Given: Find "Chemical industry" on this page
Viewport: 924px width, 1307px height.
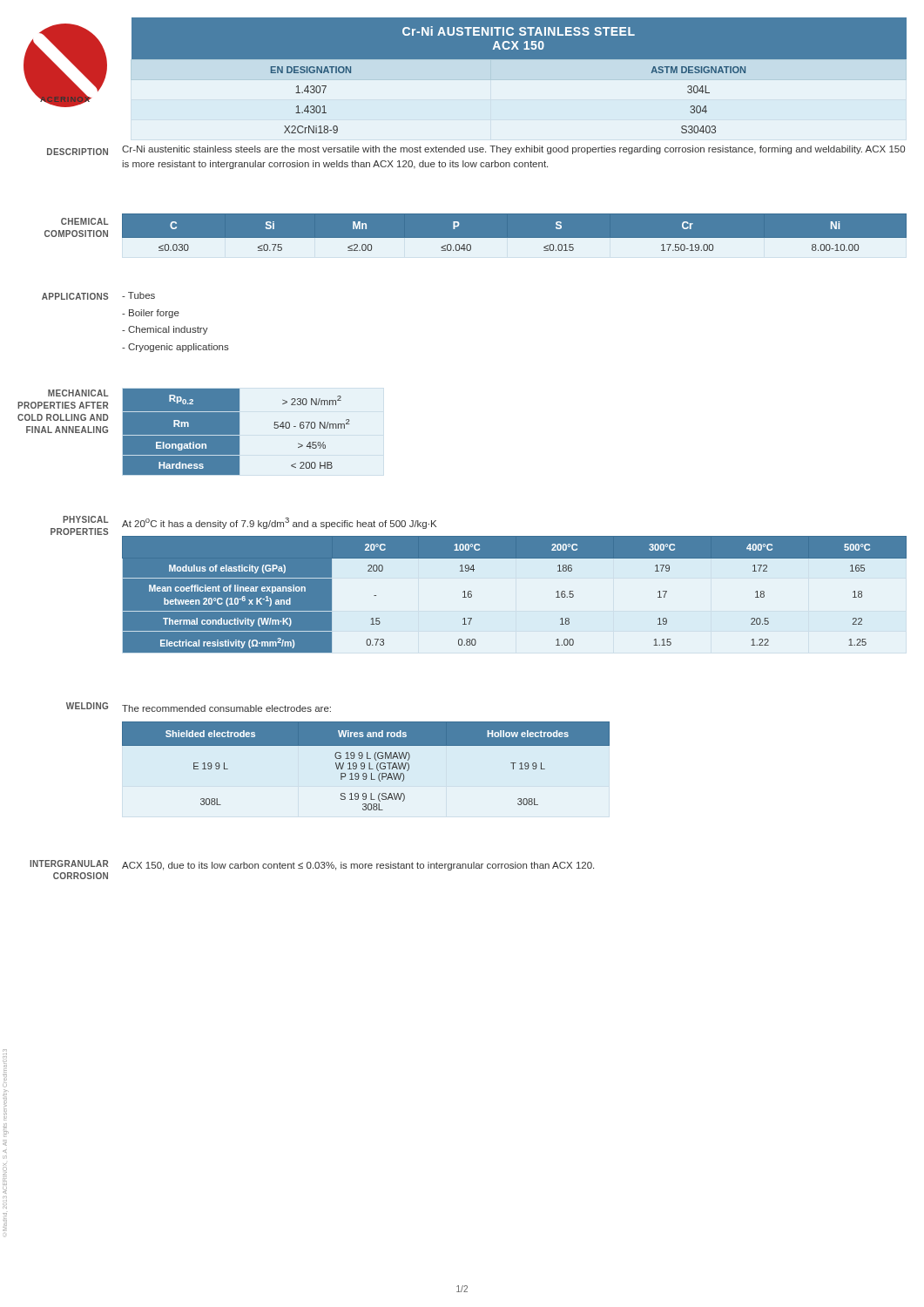Looking at the screenshot, I should [165, 329].
